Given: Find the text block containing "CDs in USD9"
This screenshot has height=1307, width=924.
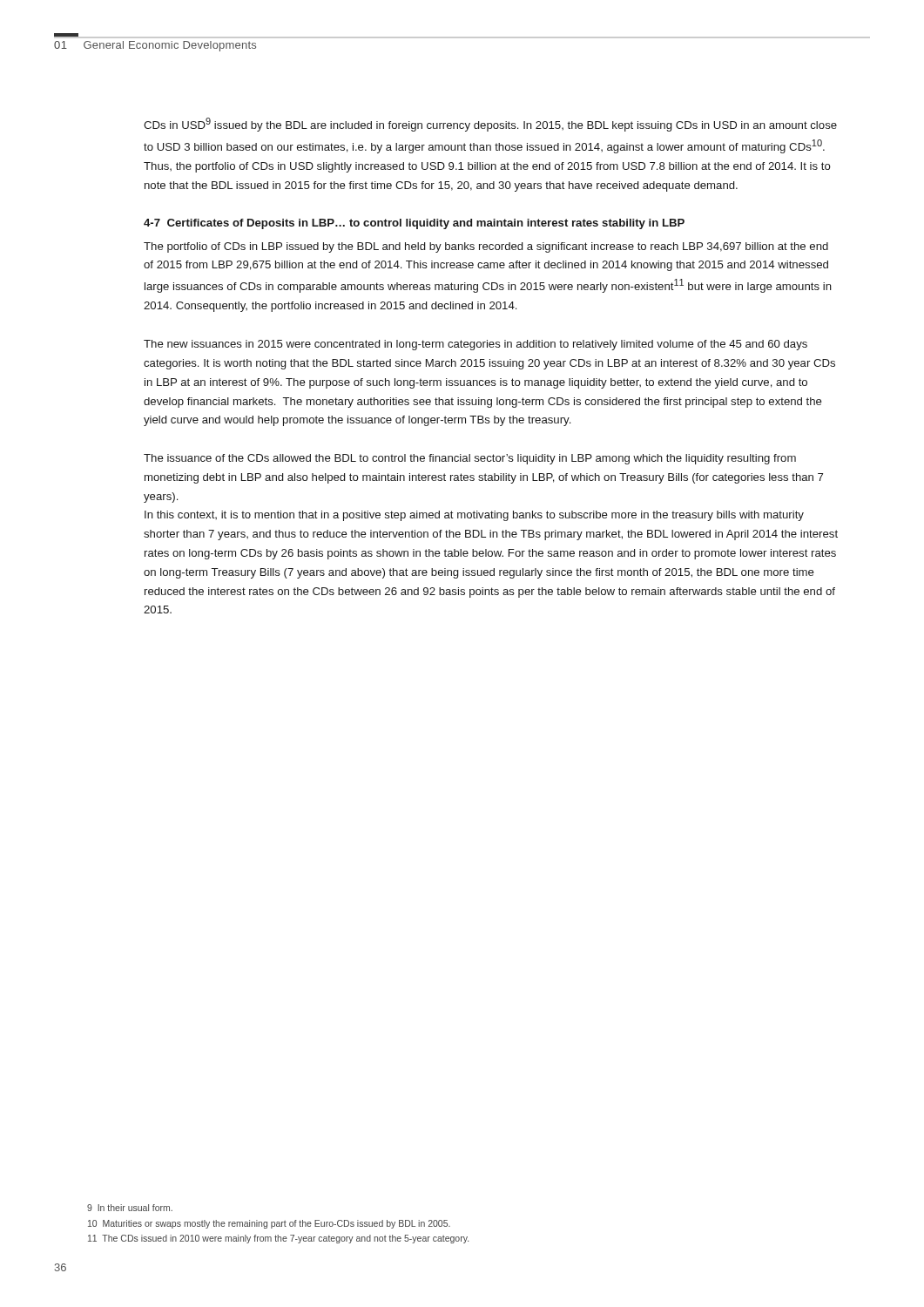Looking at the screenshot, I should click(x=490, y=154).
